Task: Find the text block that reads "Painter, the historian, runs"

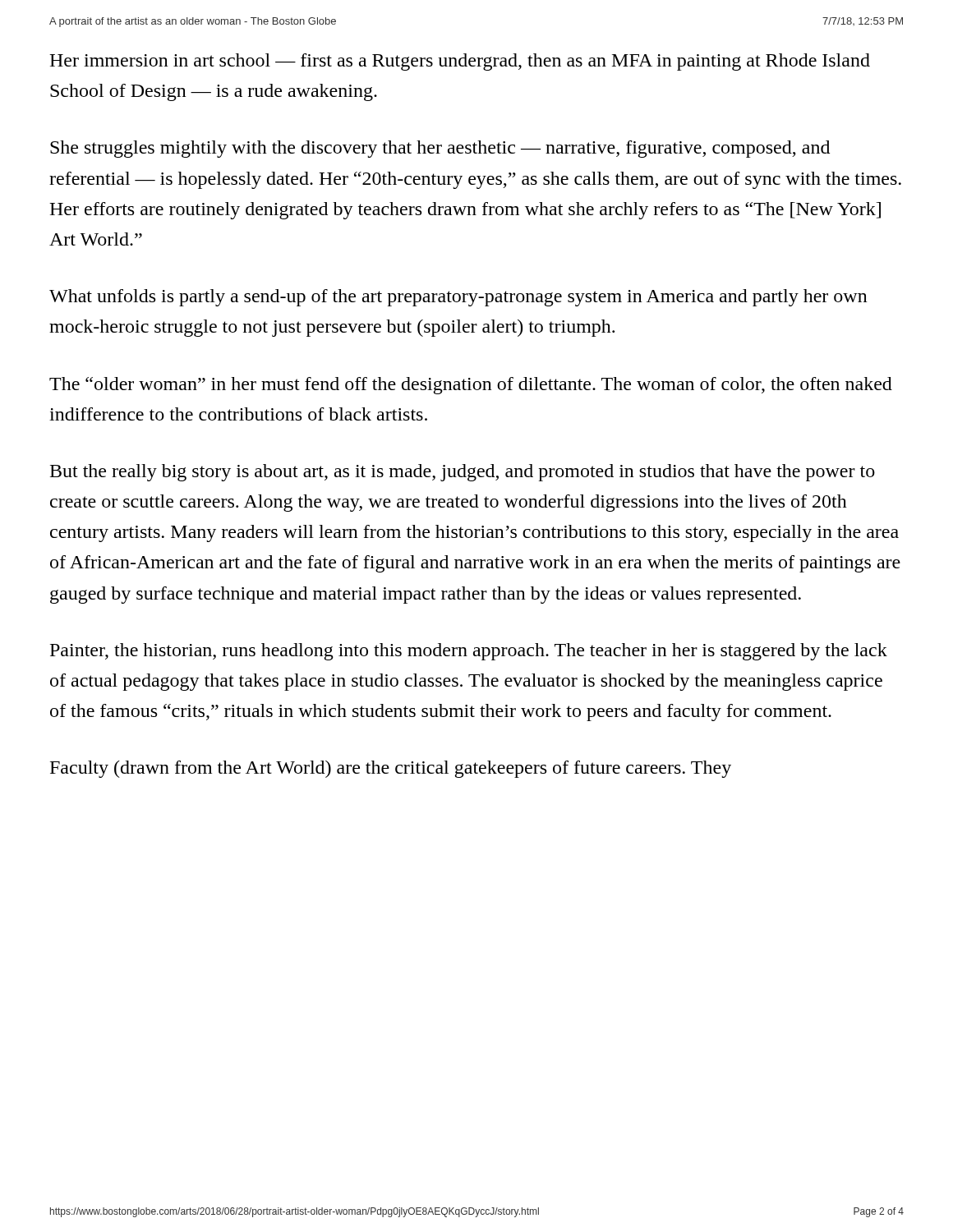Action: pos(468,680)
